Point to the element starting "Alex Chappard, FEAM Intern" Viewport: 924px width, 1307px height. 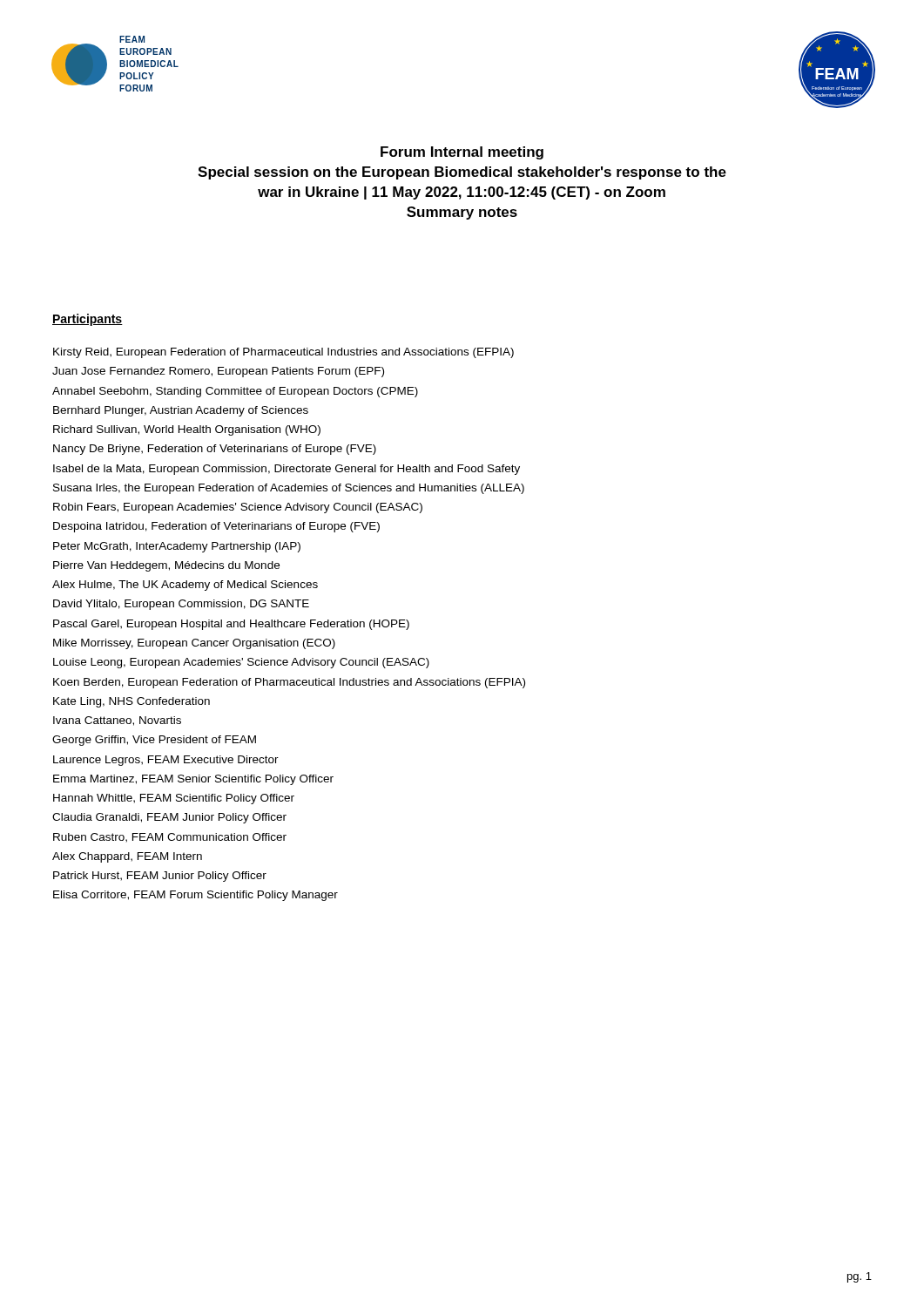(x=127, y=856)
